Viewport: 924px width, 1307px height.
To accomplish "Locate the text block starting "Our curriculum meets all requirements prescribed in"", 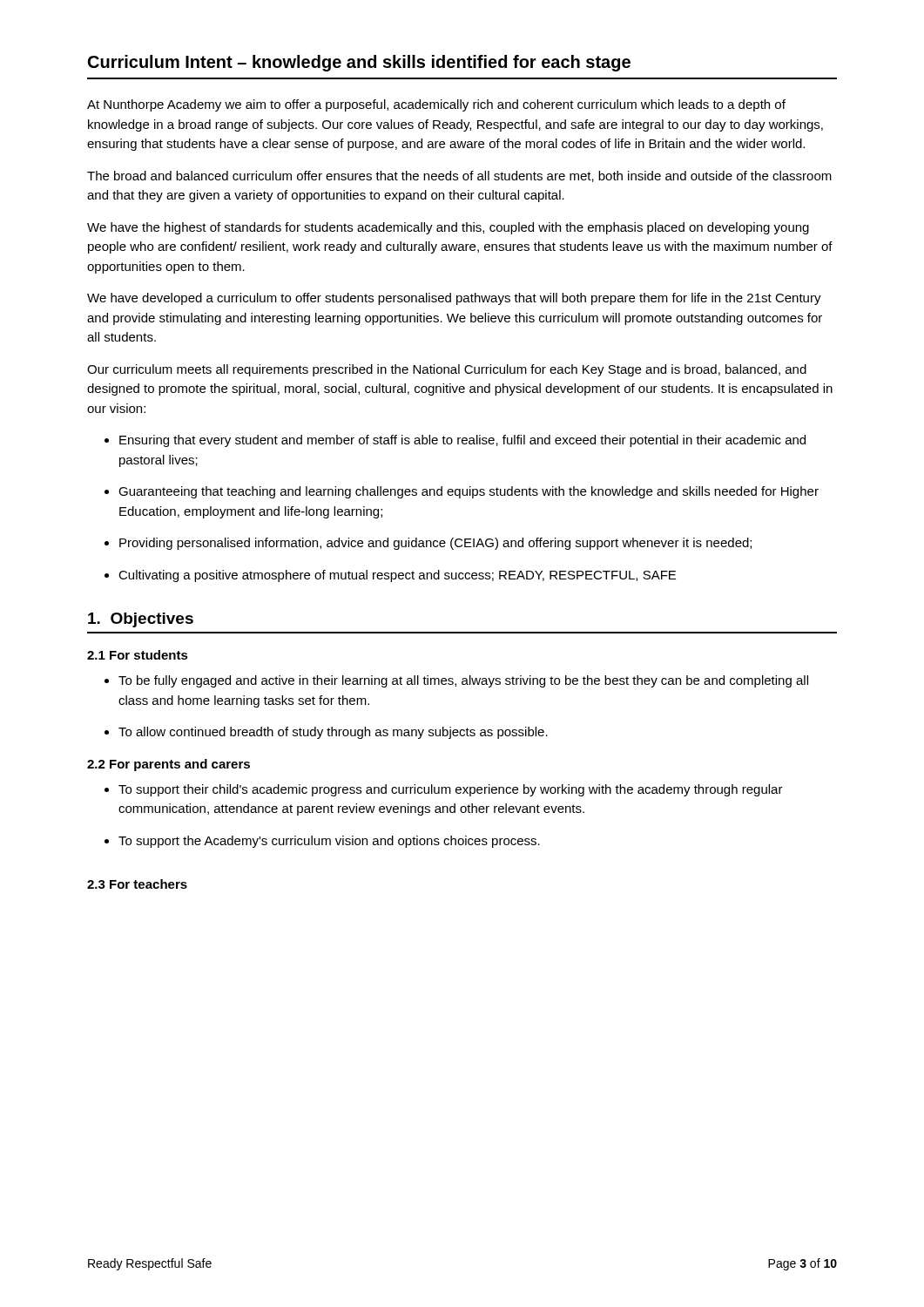I will tap(462, 389).
